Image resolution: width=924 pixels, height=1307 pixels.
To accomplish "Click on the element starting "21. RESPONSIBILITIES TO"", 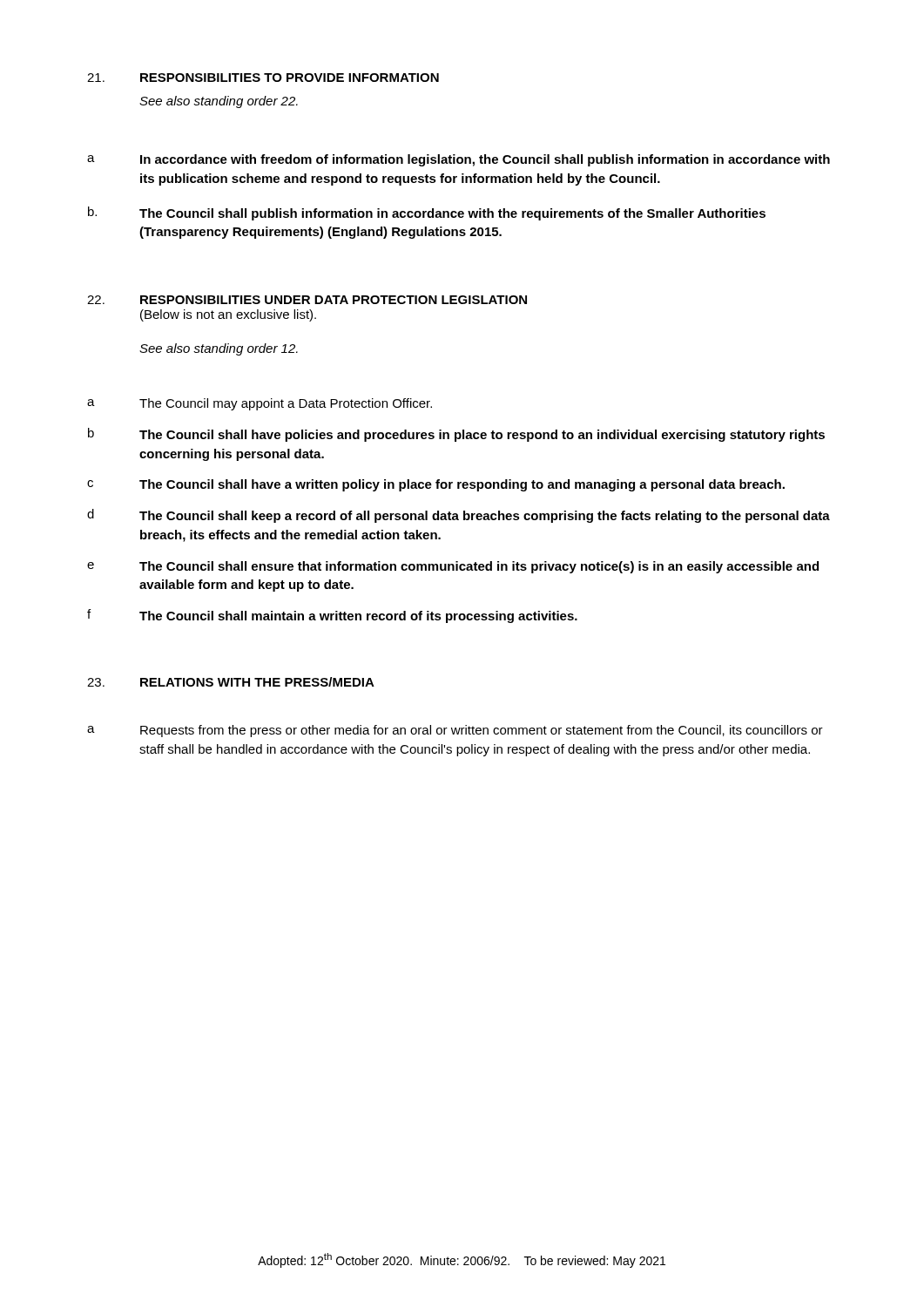I will 263,77.
